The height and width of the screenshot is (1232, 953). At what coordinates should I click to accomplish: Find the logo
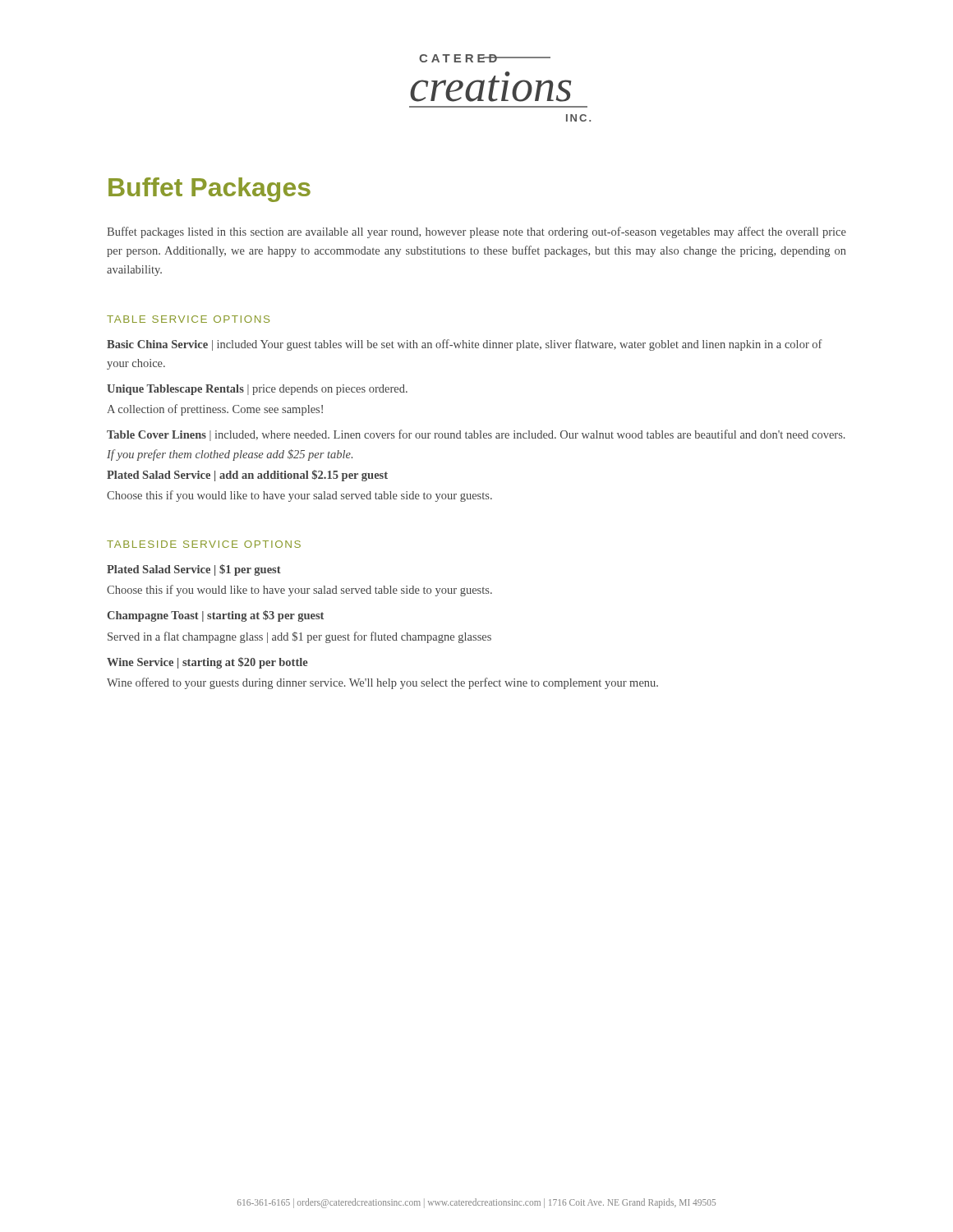[x=476, y=86]
